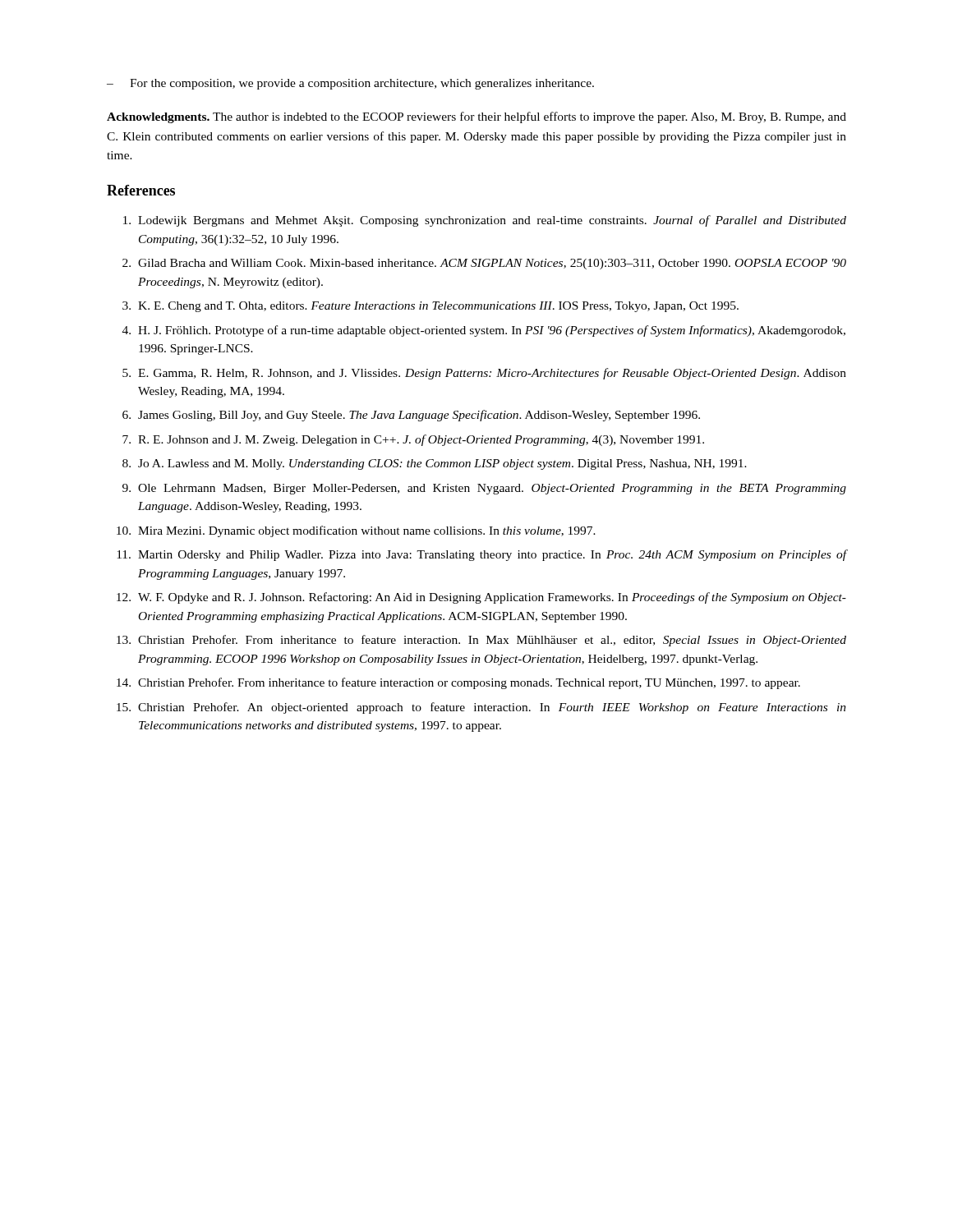
Task: Select the list item that says "6. James Gosling, Bill Joy,"
Action: click(x=476, y=415)
